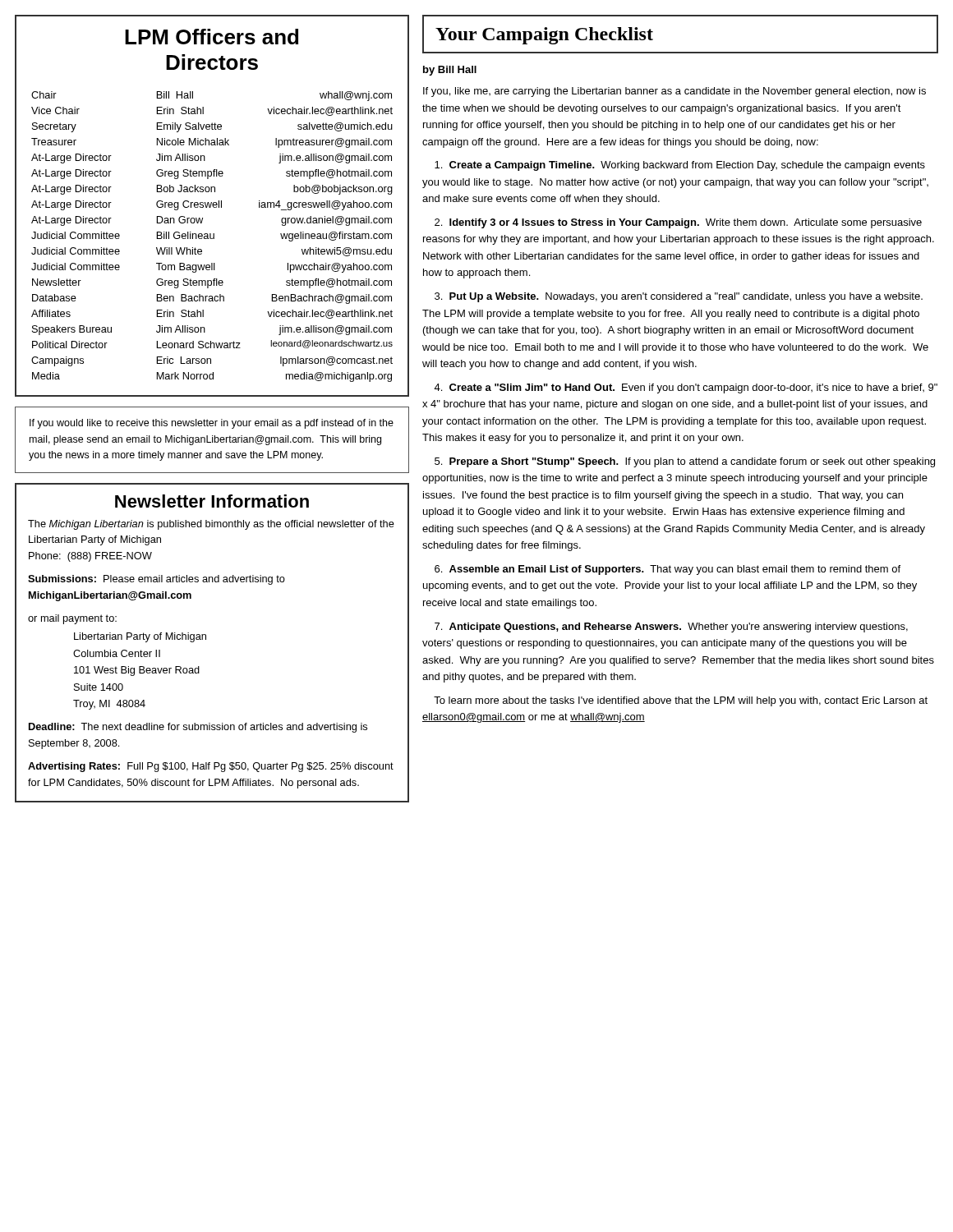Point to the block beginning "To learn more about"
This screenshot has height=1232, width=953.
(x=675, y=708)
